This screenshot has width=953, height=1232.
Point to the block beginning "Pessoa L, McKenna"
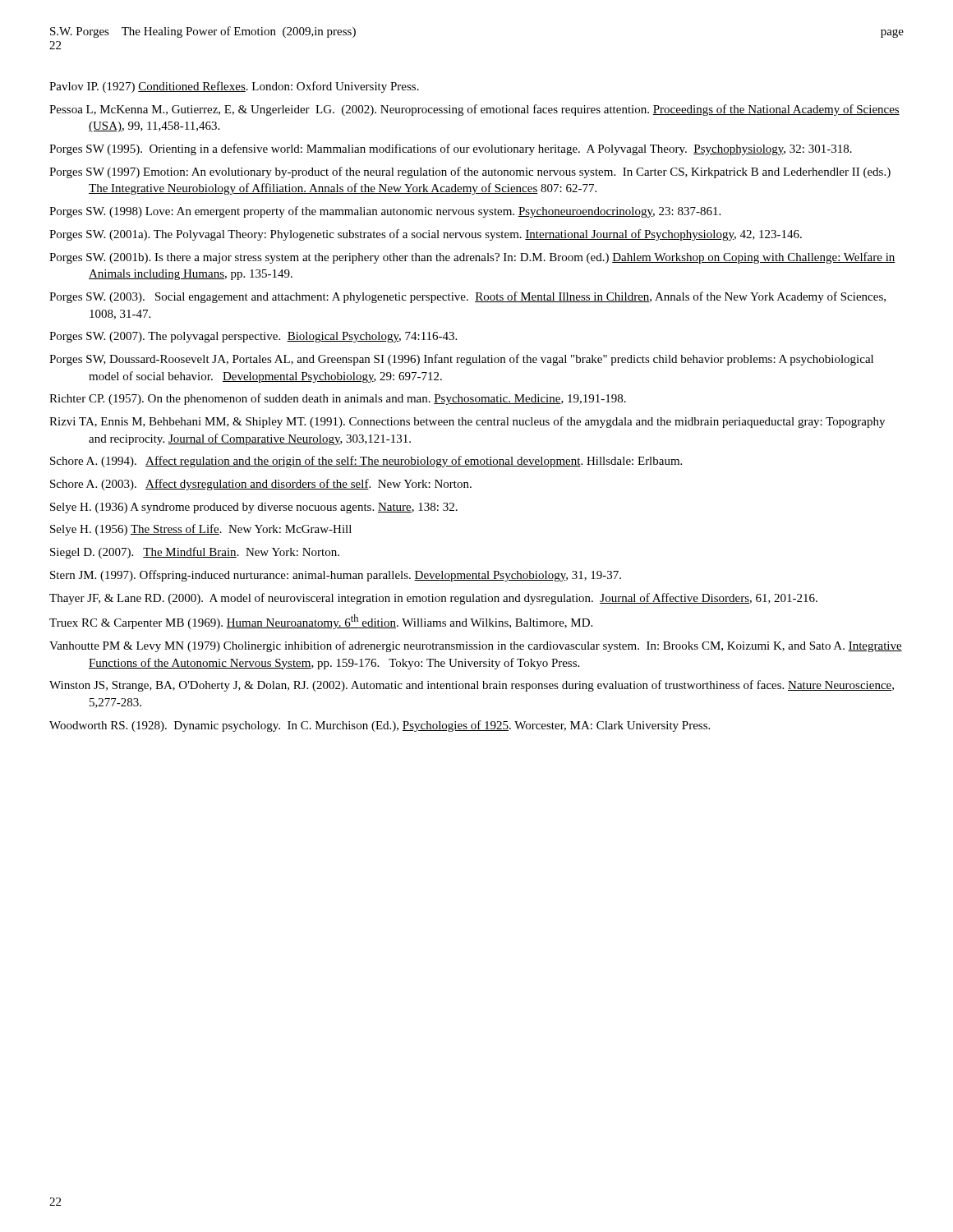(474, 117)
